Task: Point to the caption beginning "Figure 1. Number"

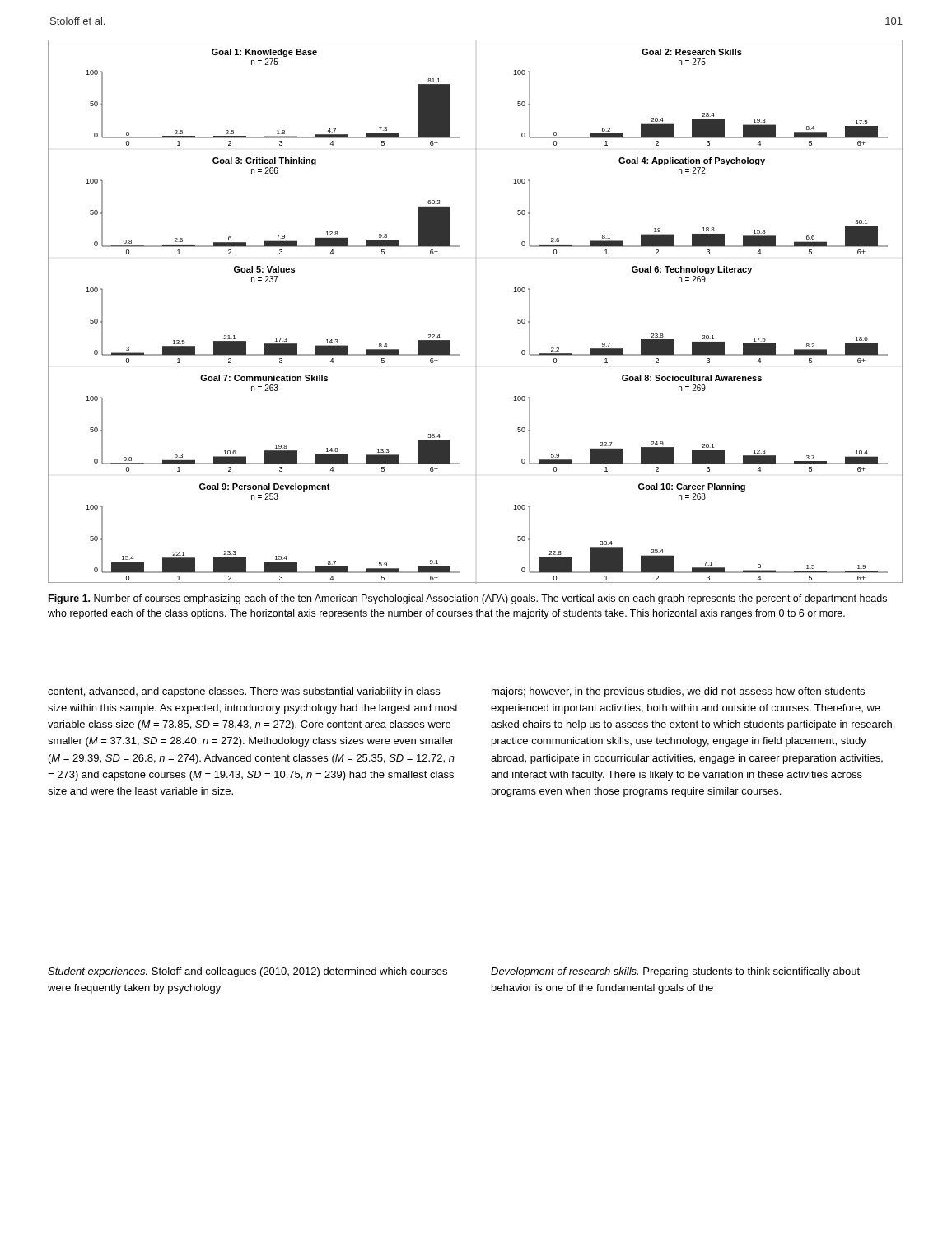Action: (468, 606)
